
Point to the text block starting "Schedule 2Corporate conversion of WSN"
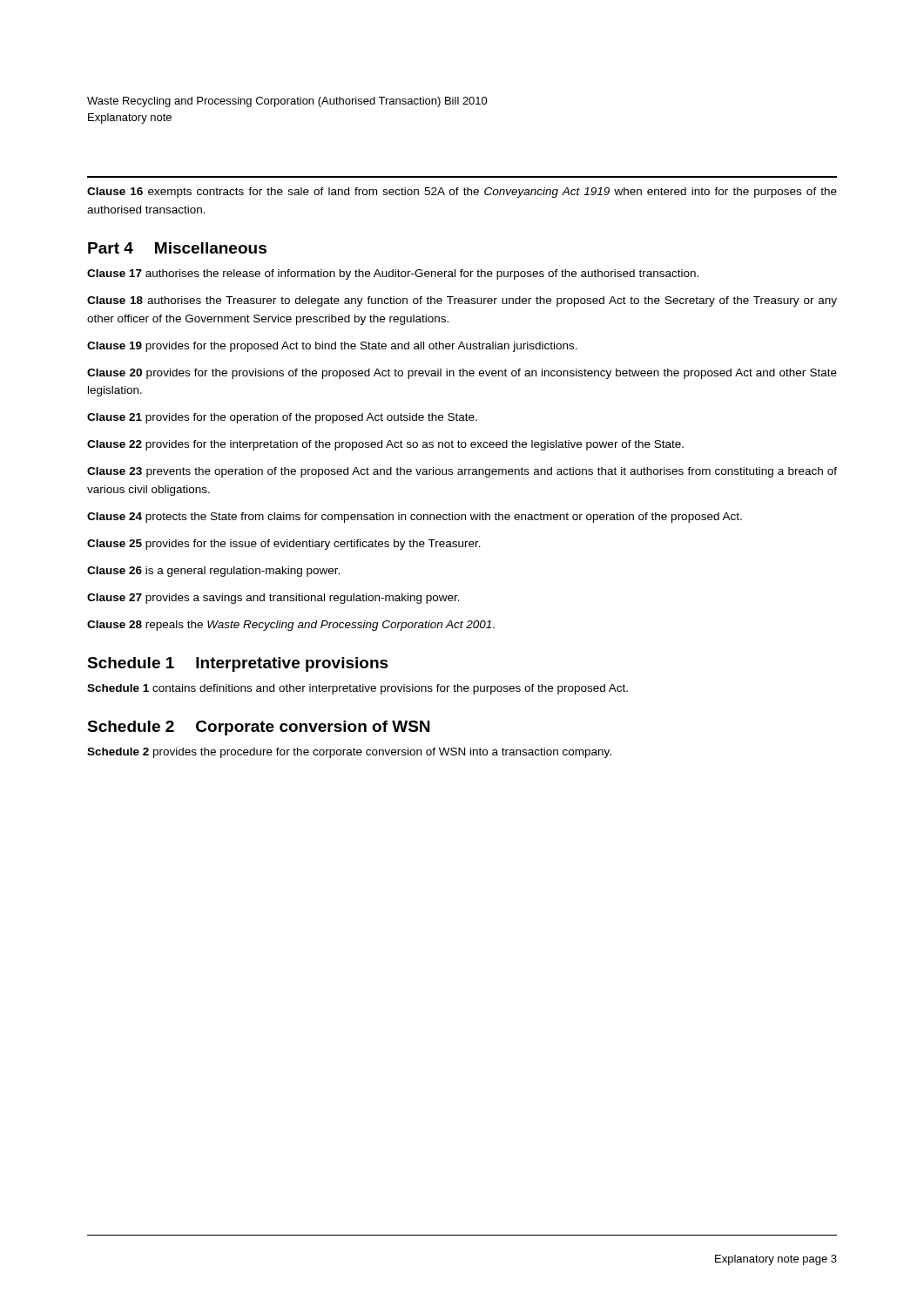259,726
